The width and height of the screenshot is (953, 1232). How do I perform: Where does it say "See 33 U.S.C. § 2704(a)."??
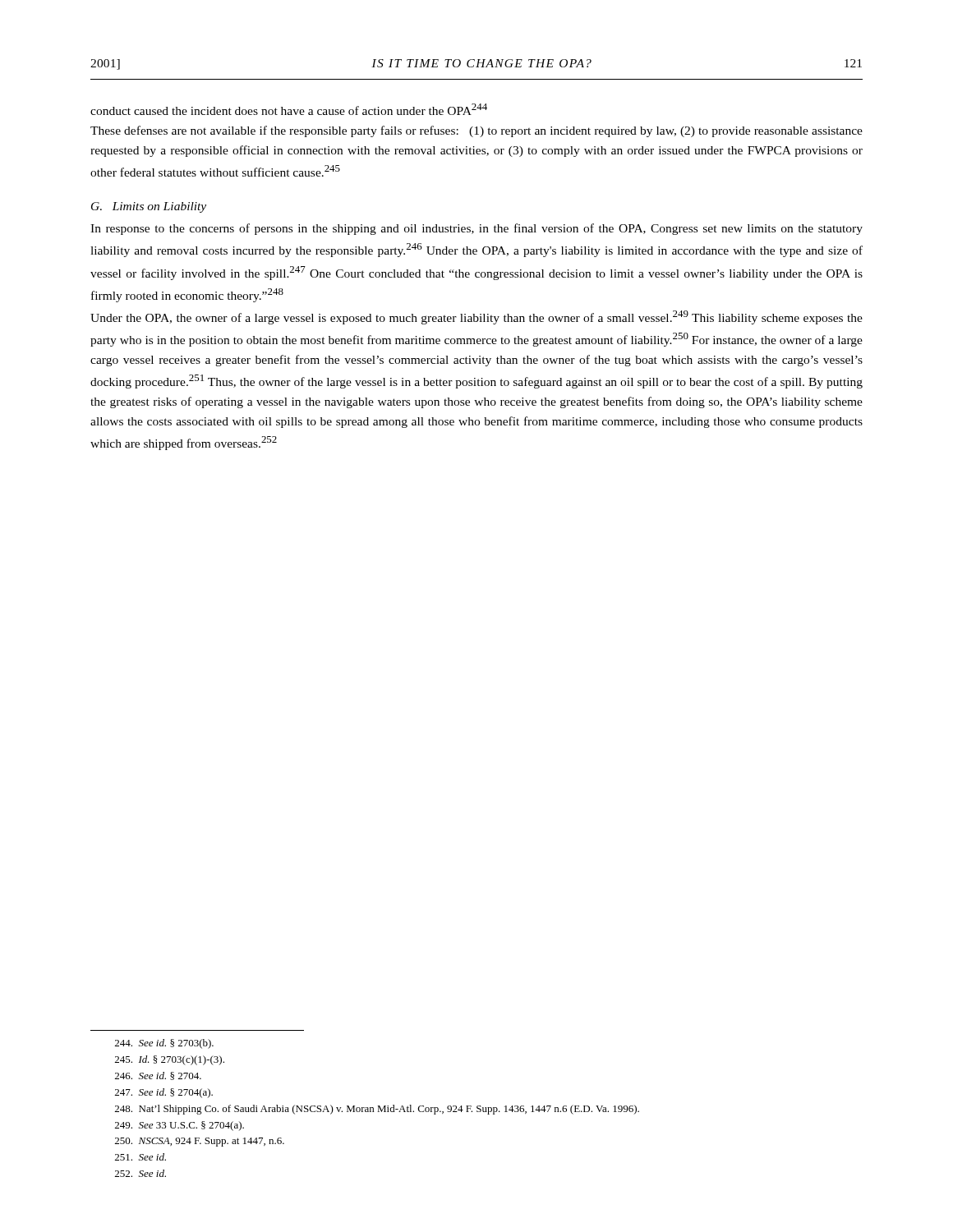tap(167, 1125)
